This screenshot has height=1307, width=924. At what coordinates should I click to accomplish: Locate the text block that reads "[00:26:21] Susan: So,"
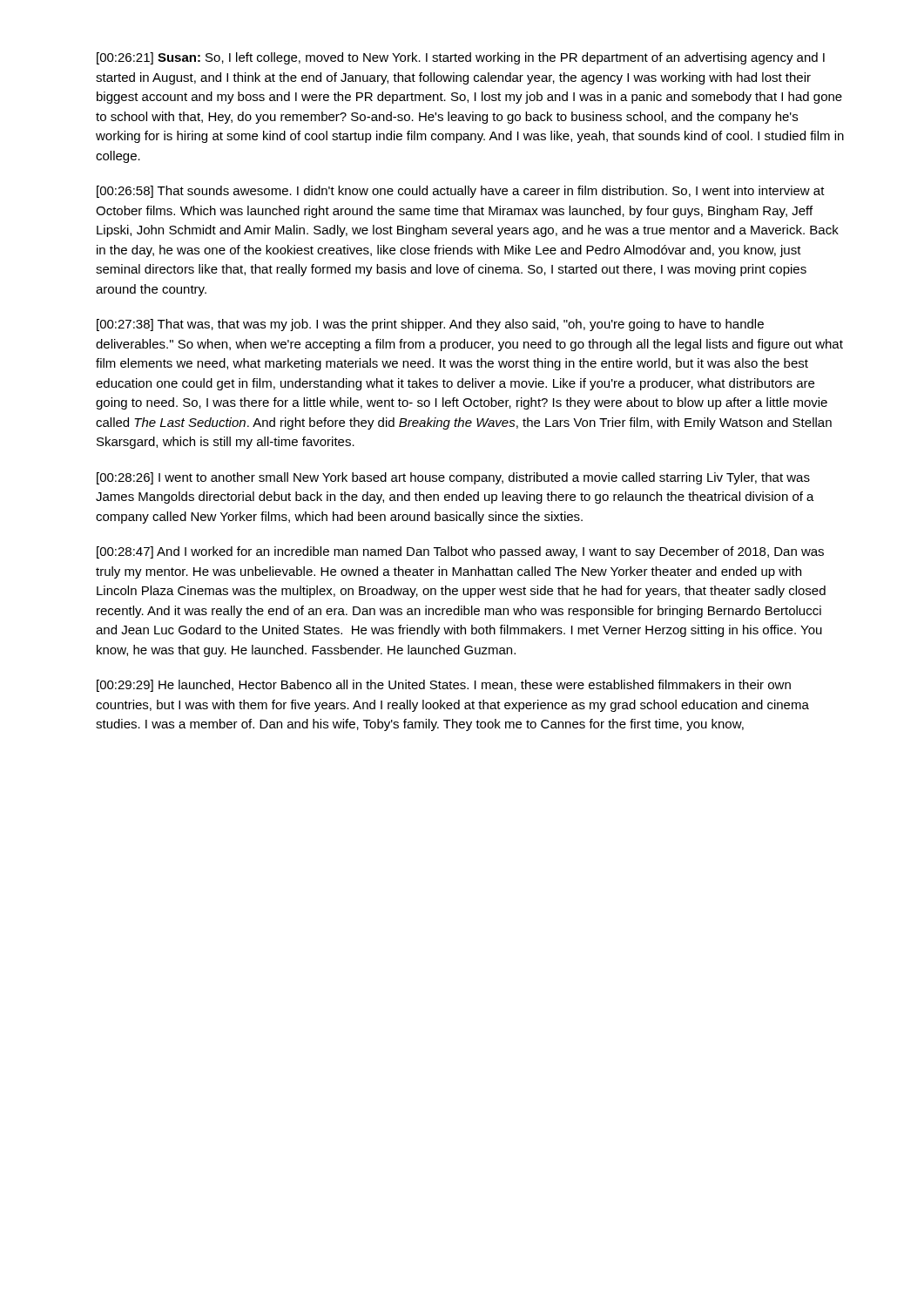coord(470,106)
